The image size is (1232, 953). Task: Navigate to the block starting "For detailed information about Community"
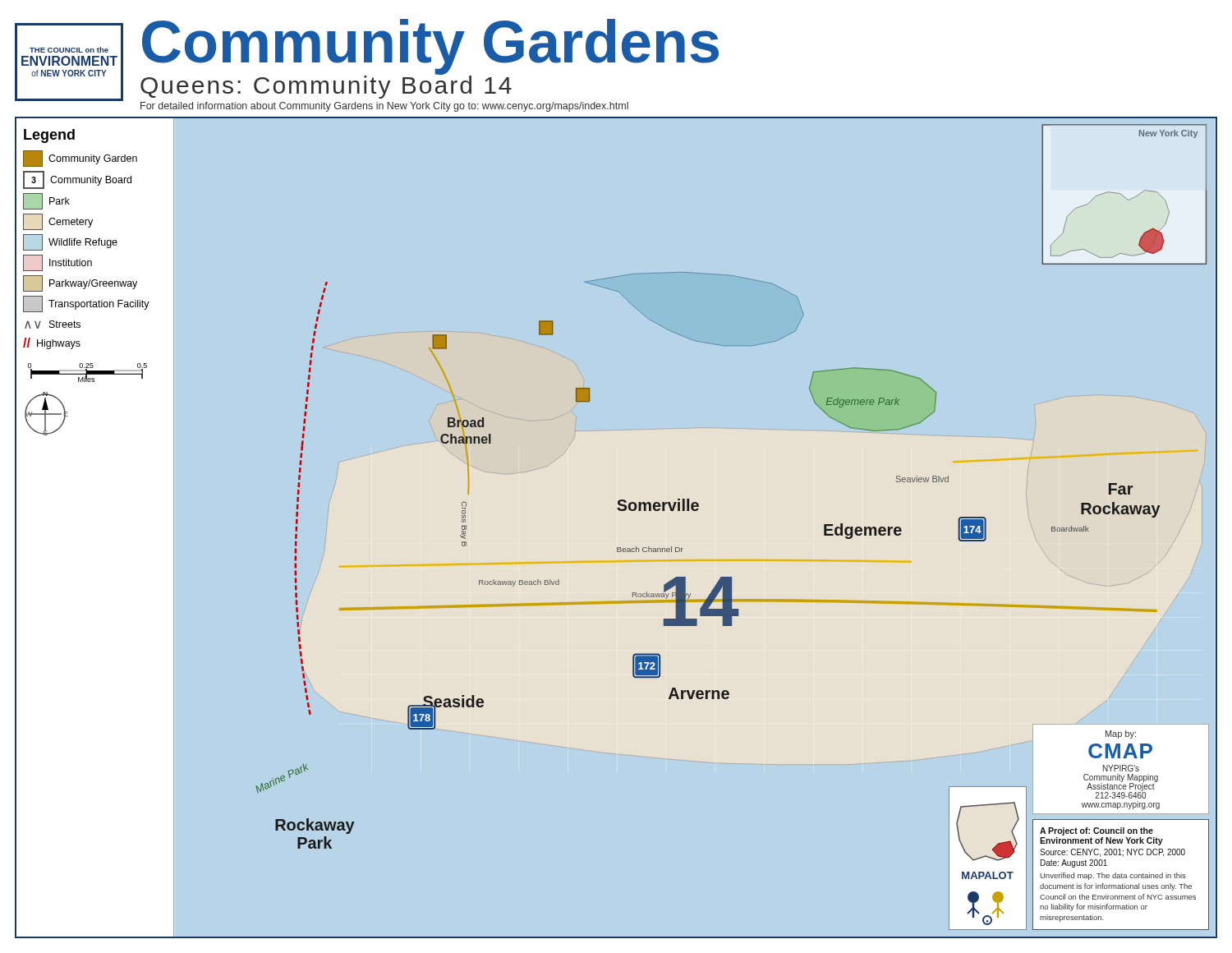click(384, 106)
